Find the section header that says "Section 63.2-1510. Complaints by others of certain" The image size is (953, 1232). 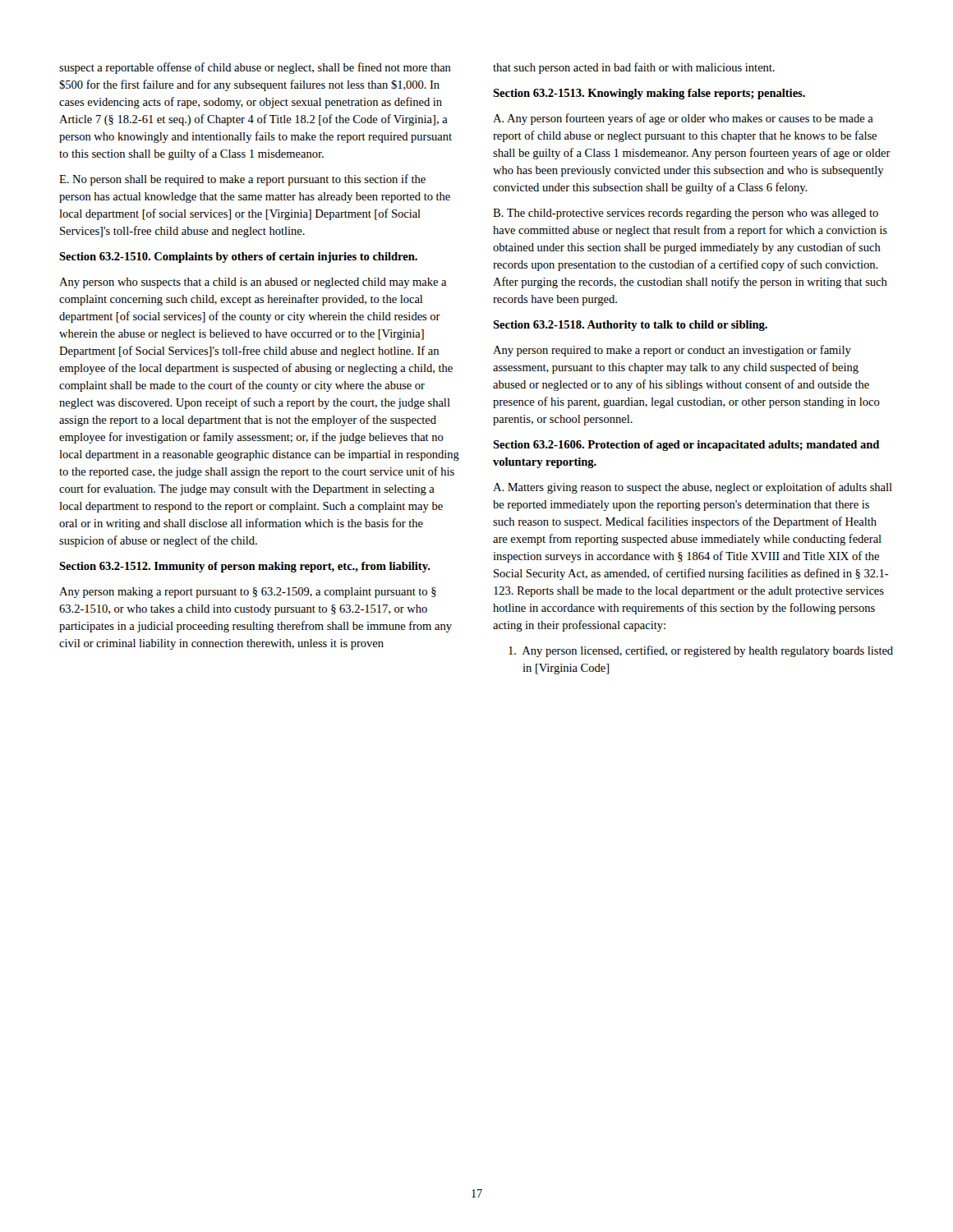[x=260, y=257]
